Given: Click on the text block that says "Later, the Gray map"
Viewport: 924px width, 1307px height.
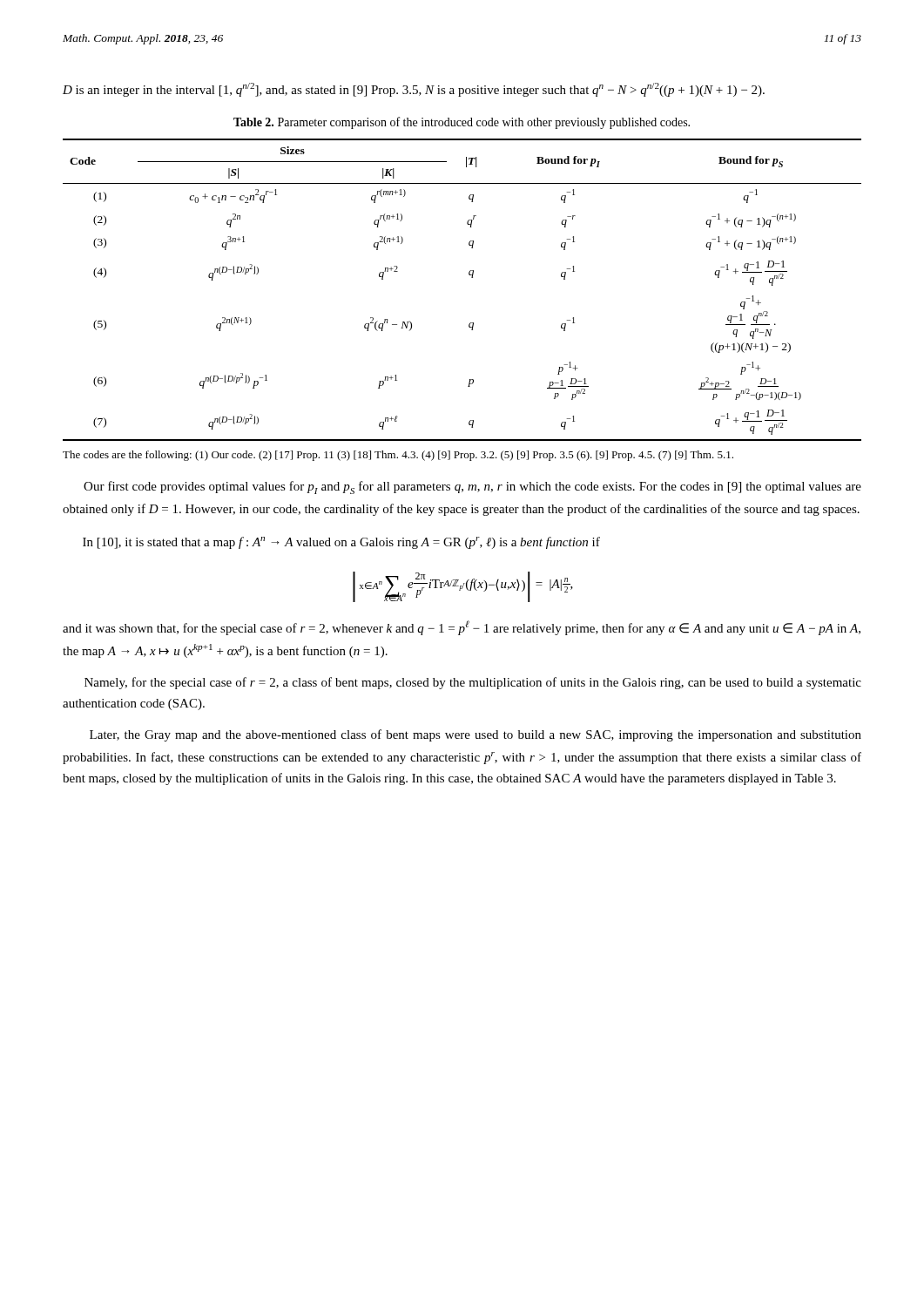Looking at the screenshot, I should coord(462,757).
